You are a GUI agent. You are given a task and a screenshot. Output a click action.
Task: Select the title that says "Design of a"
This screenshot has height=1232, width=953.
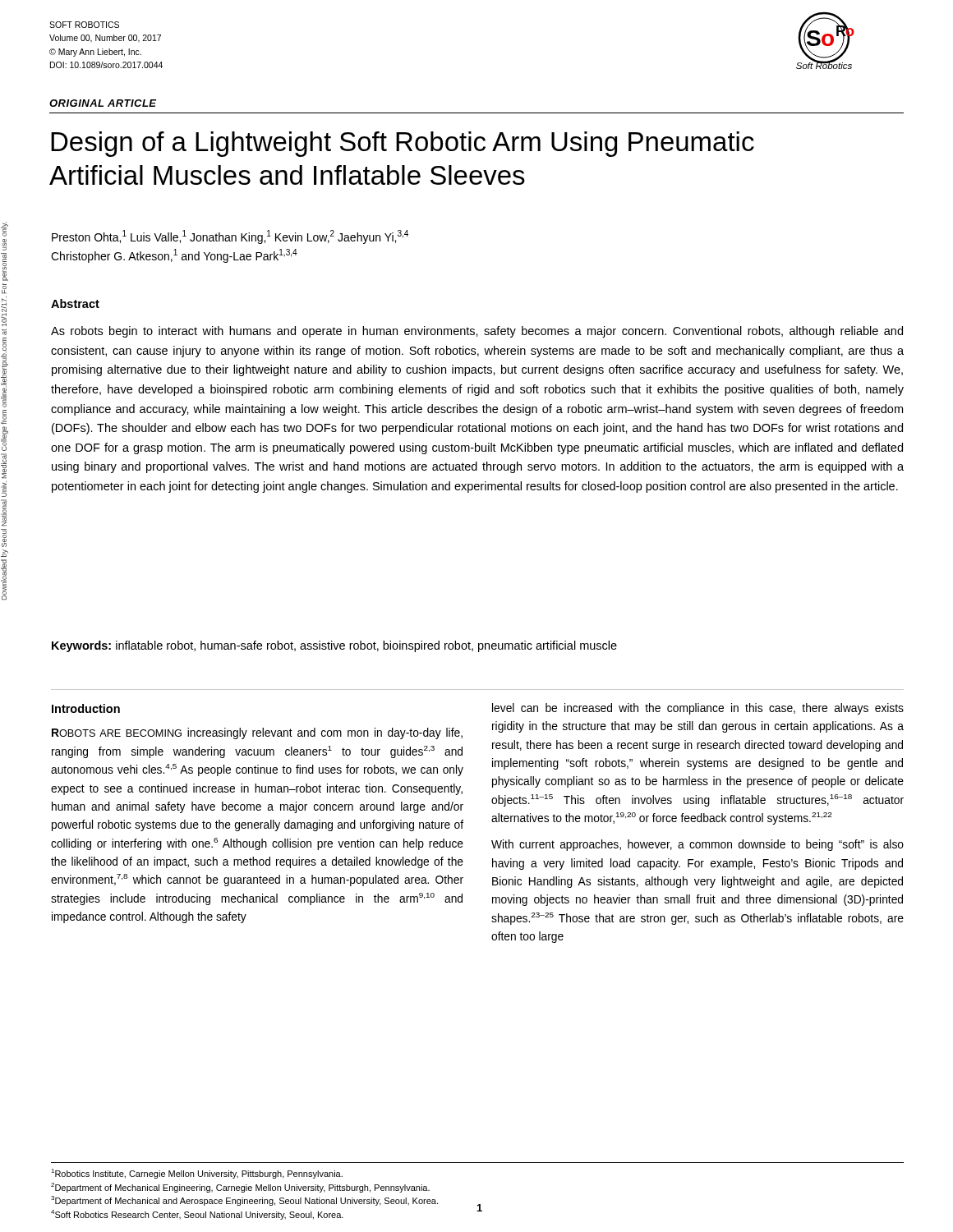point(476,159)
